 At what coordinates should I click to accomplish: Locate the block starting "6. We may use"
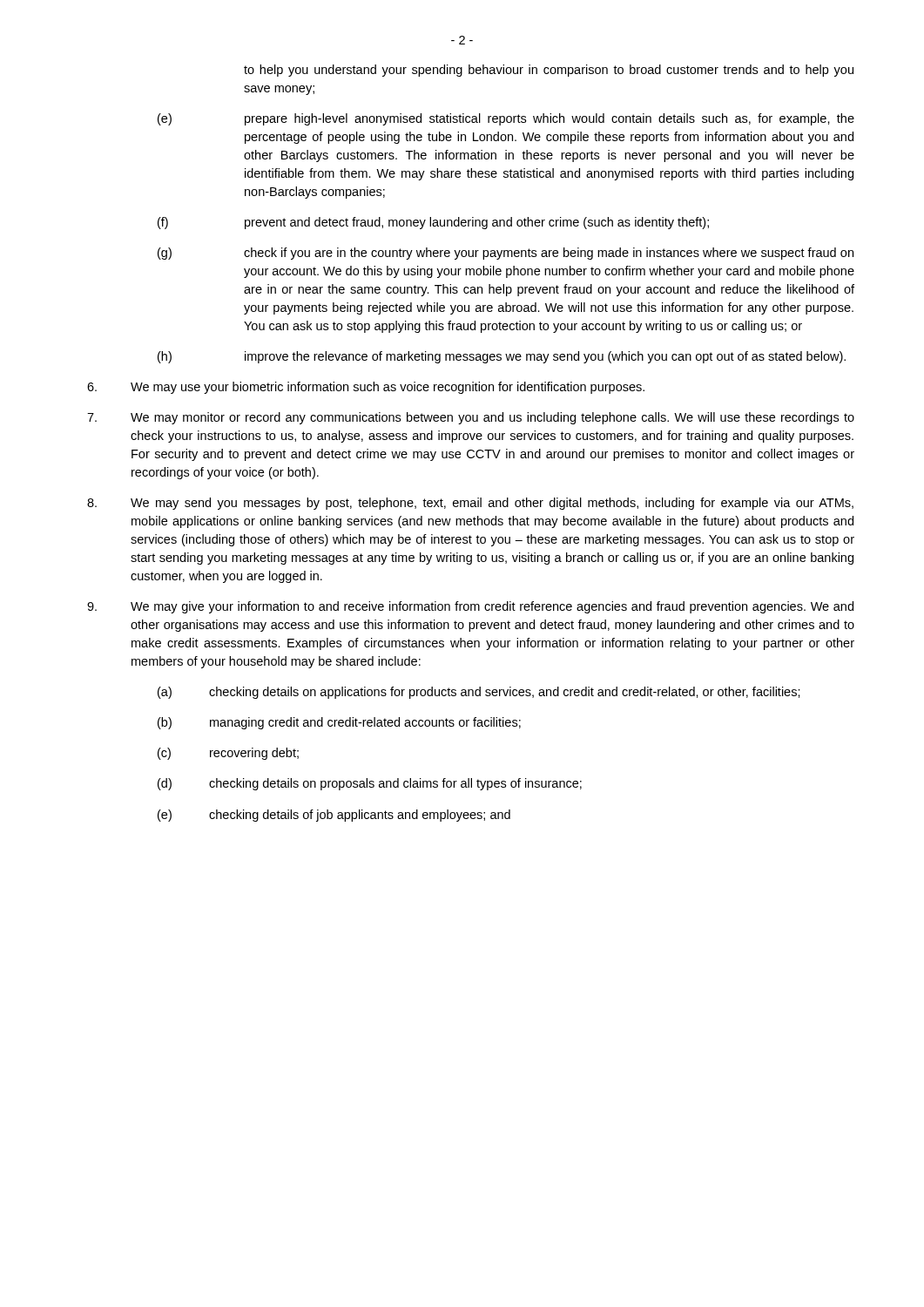click(471, 388)
